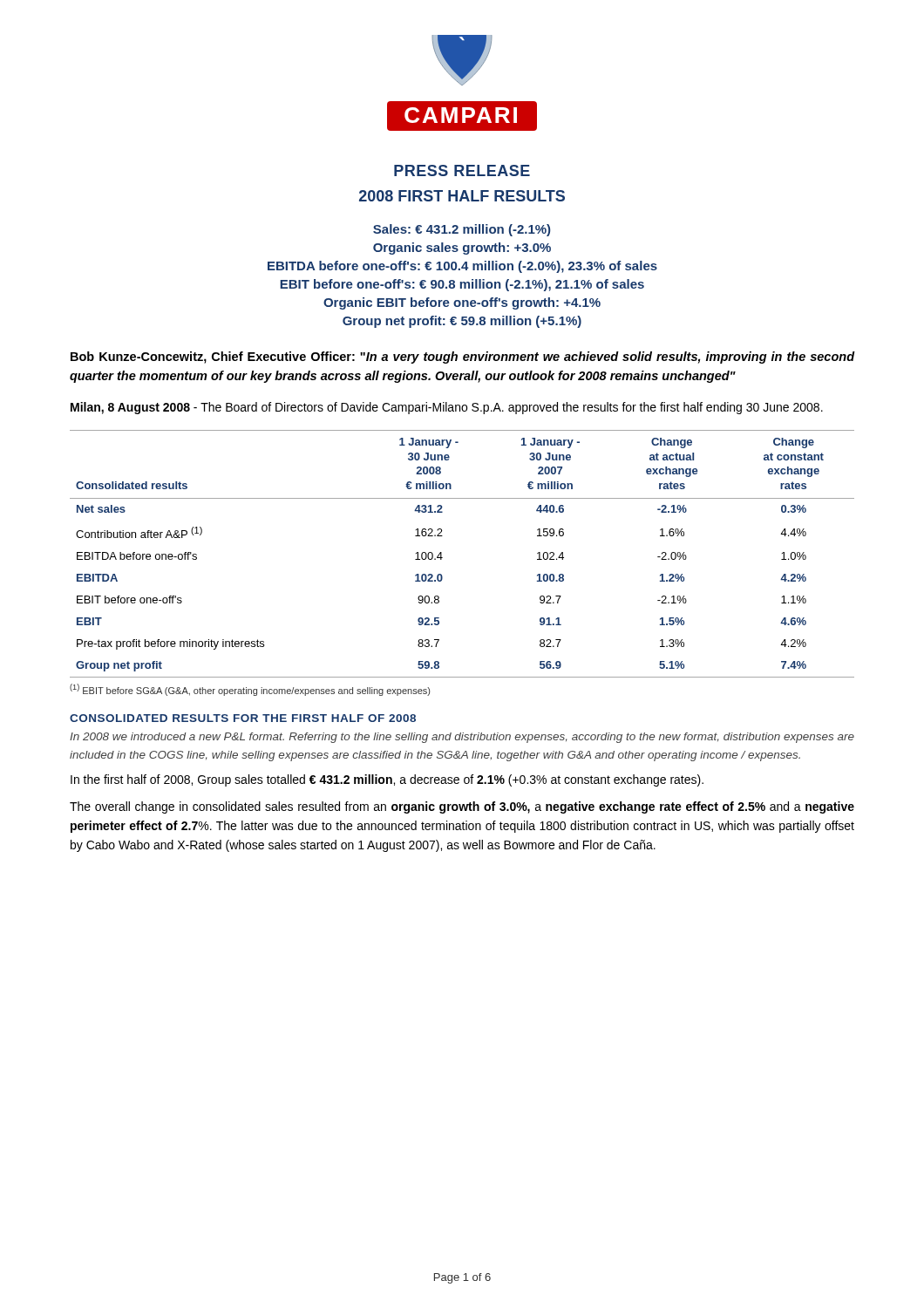Image resolution: width=924 pixels, height=1308 pixels.
Task: Select the passage starting "PRESS RELEASE"
Action: (462, 171)
